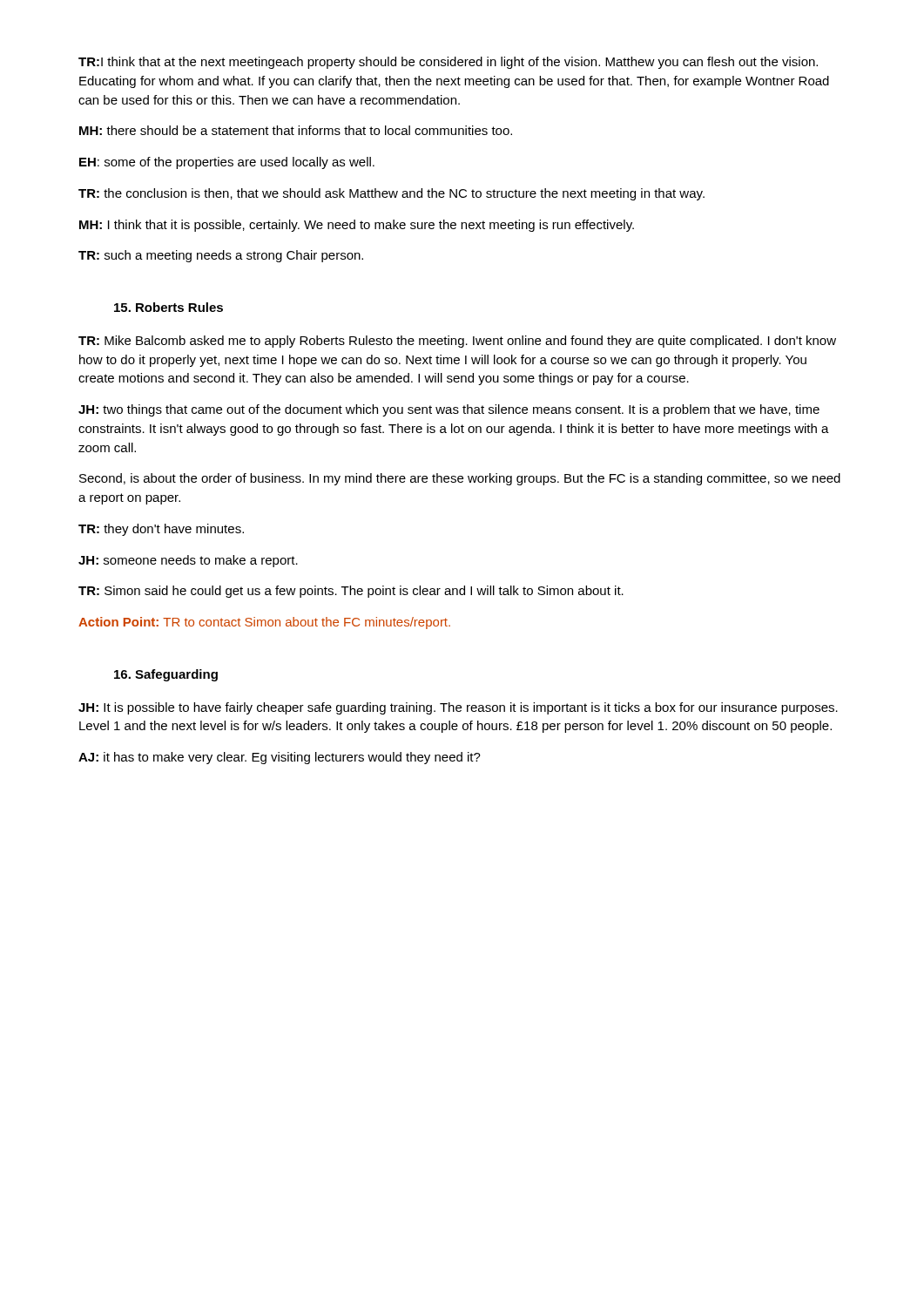Find the block on this page that starts "JH: two things that"

pyautogui.click(x=453, y=428)
